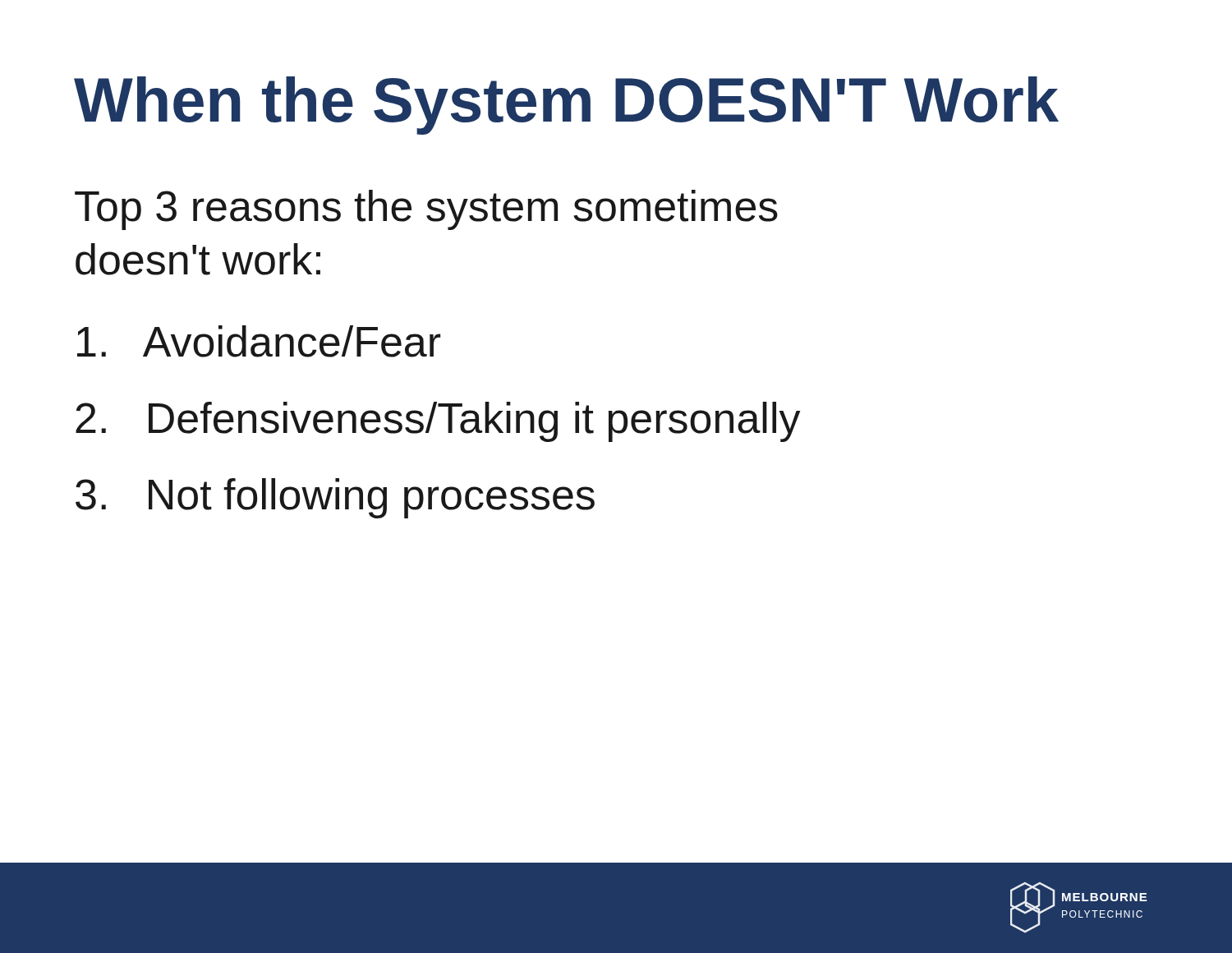Viewport: 1232px width, 953px height.
Task: Click on the passage starting "3. Not following processes"
Action: tap(335, 494)
